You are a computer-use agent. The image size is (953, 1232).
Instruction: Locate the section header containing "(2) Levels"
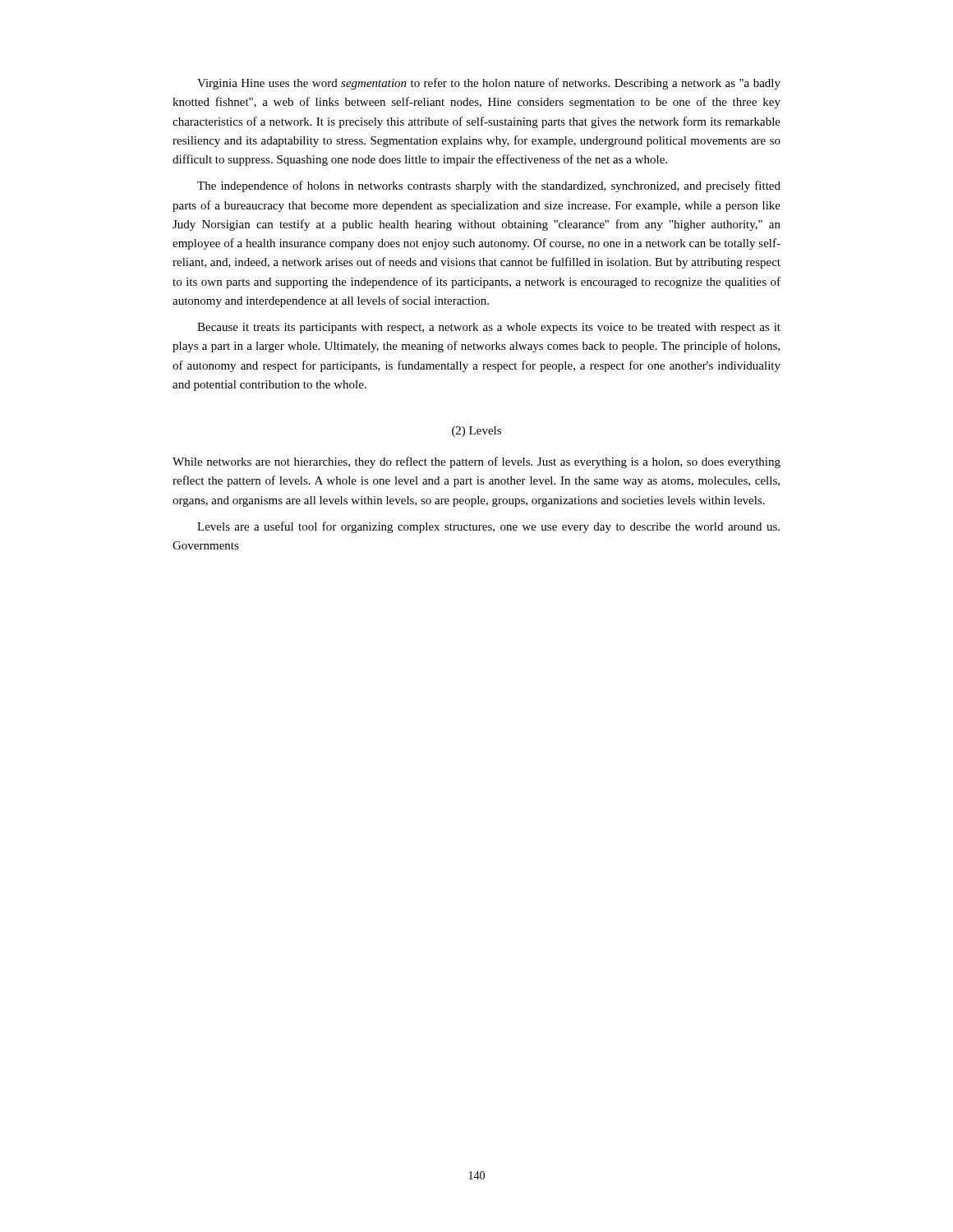tap(476, 430)
